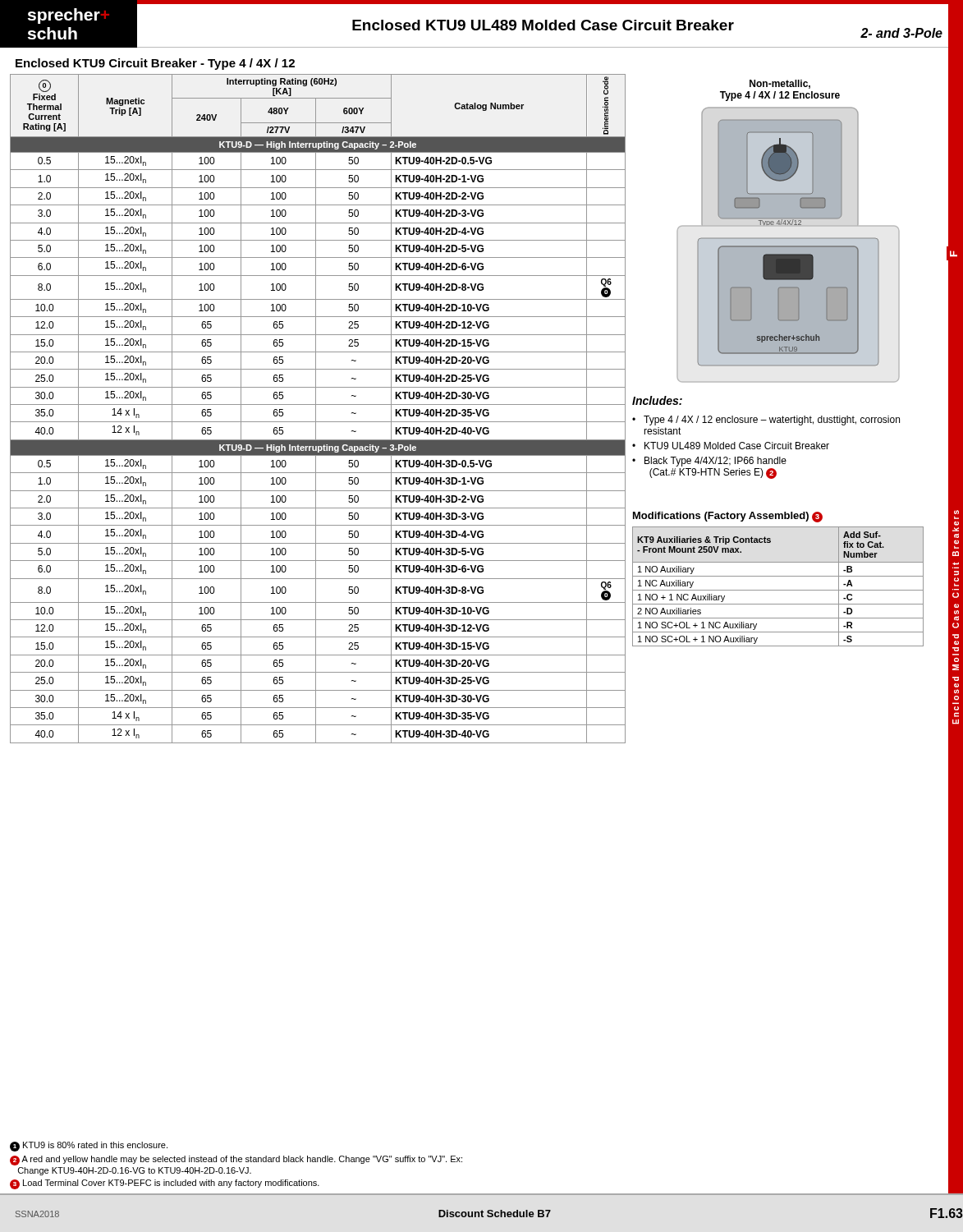This screenshot has height=1232, width=963.
Task: Locate the list item that says "•Type 4 / 4X / 12 enclosure"
Action: pyautogui.click(x=778, y=446)
